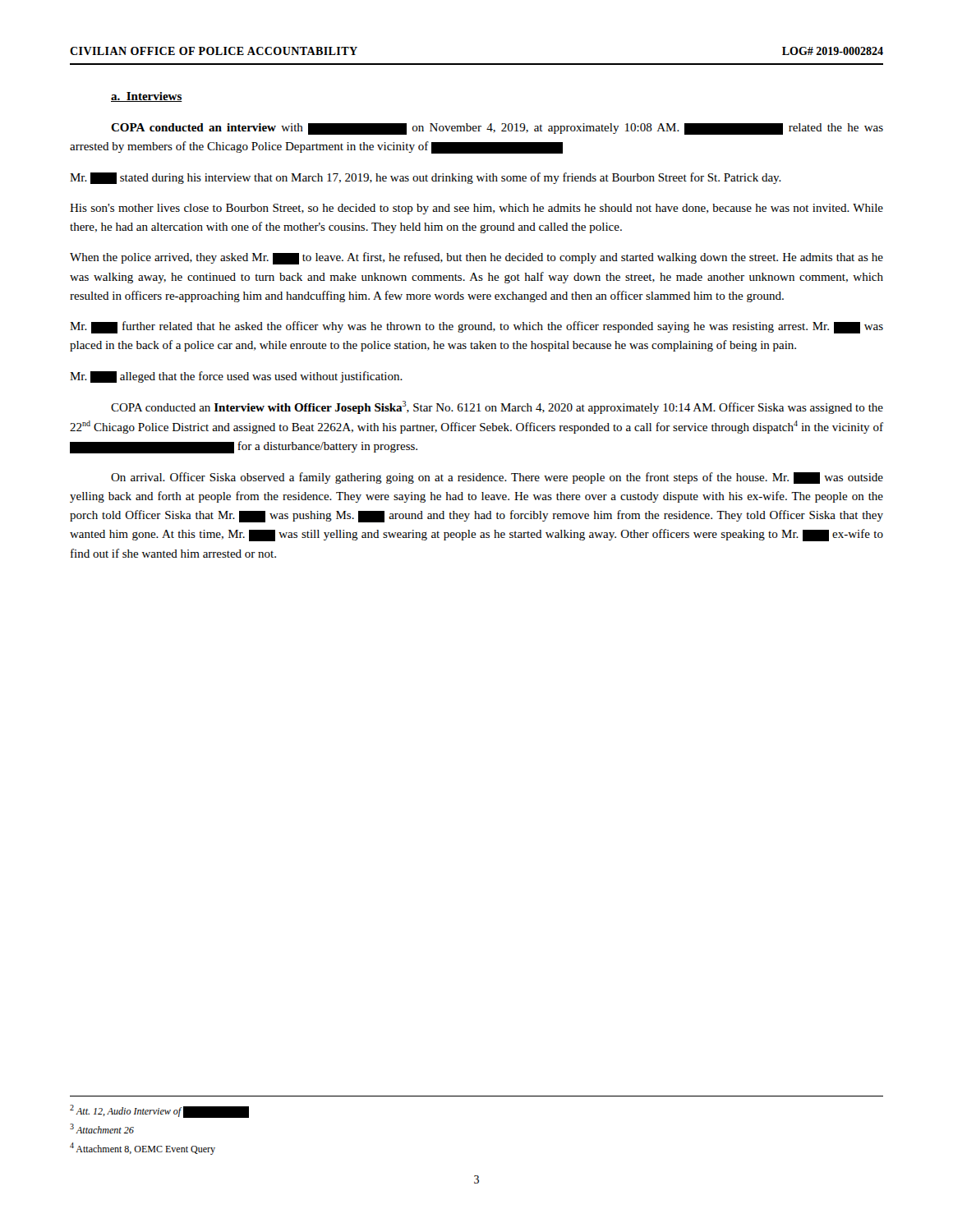Locate the passage starting "Mr. alleged that the force used"
Screen dimensions: 1232x953
236,376
